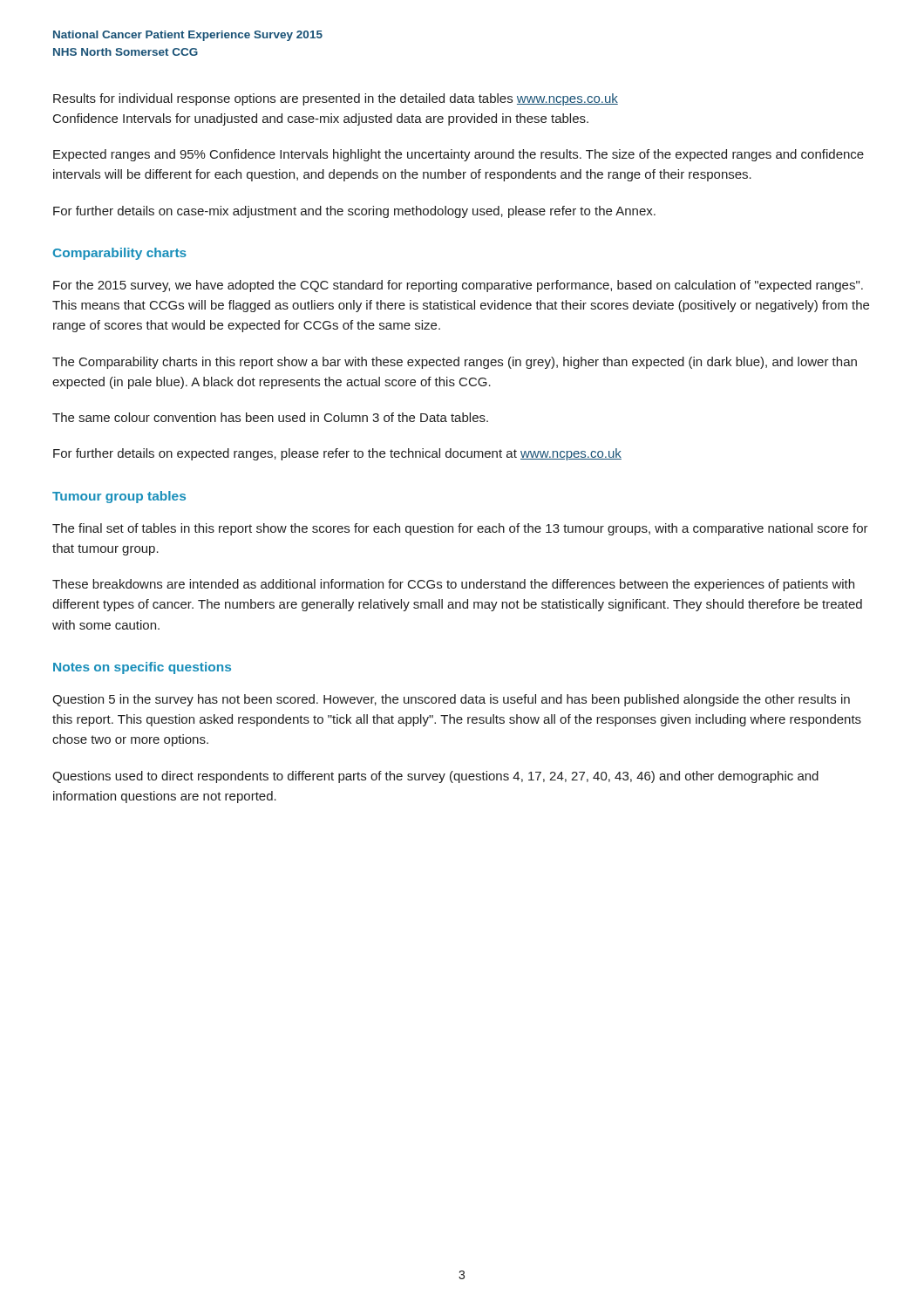Click the passage that begins "For the 2015 survey, we have adopted the"
The width and height of the screenshot is (924, 1308).
[461, 305]
